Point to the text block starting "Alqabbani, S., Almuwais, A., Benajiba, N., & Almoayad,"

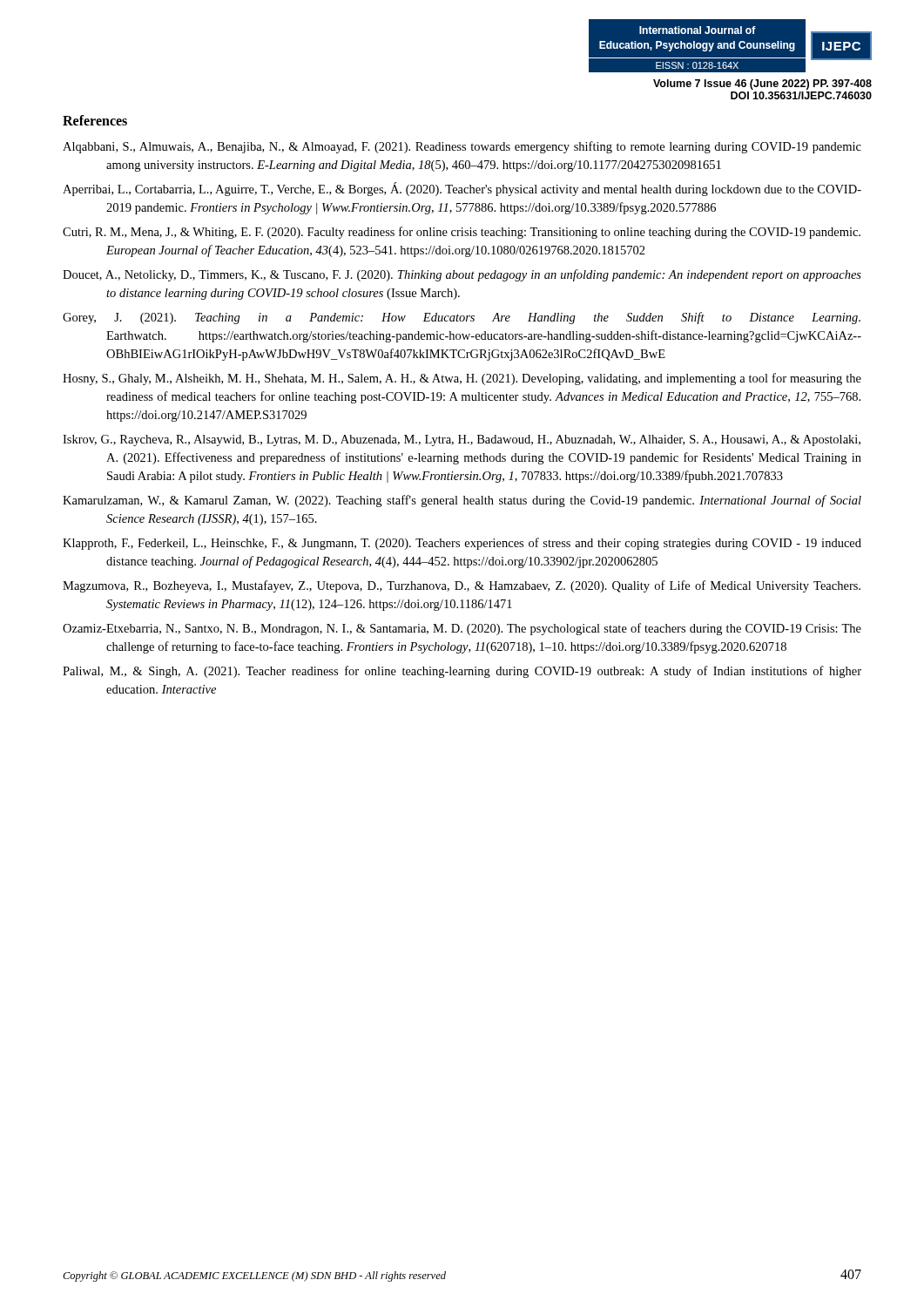pos(462,156)
